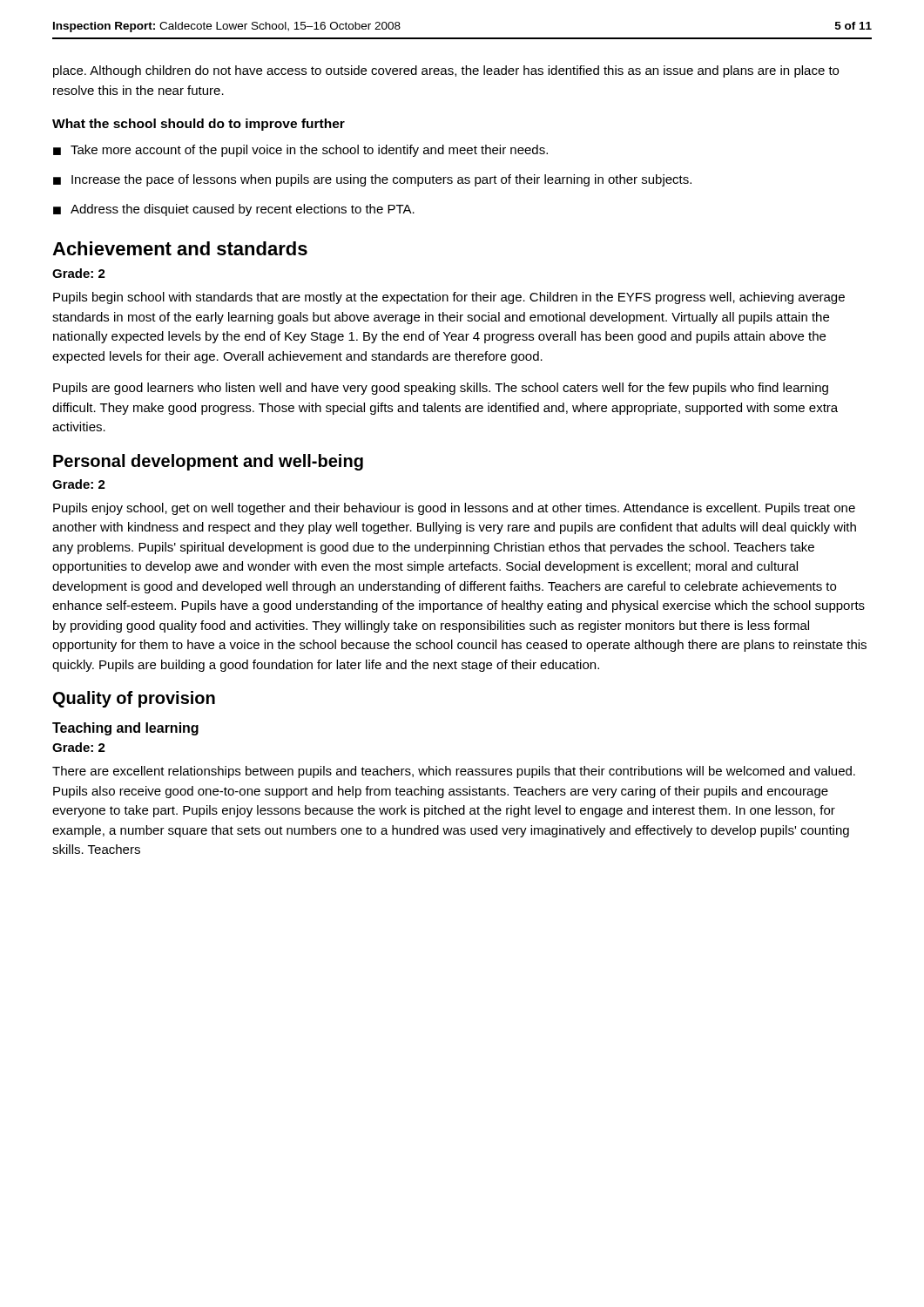
Task: Point to "Achievement and standards"
Action: click(x=180, y=249)
